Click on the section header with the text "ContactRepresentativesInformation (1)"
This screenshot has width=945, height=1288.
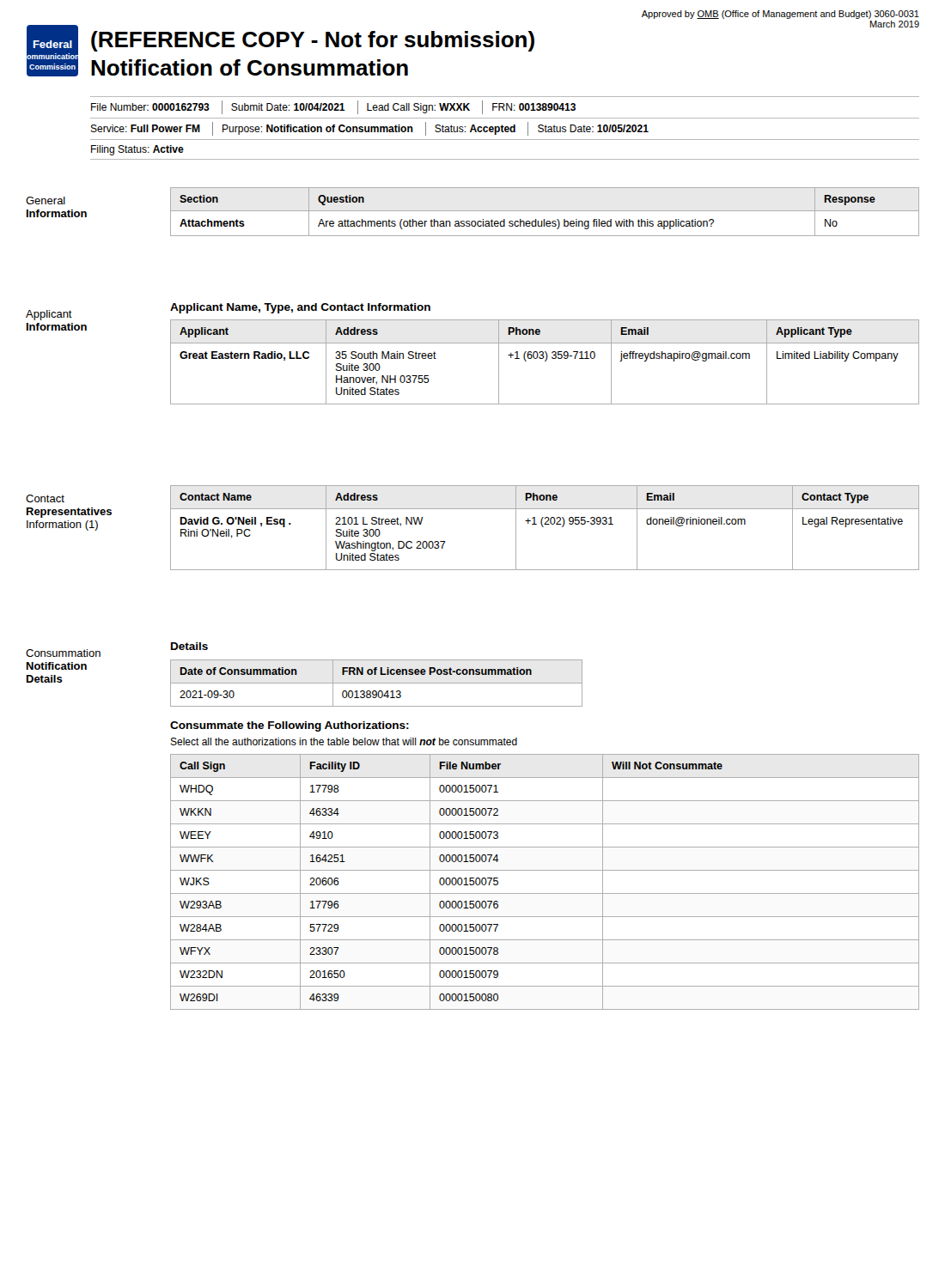pyautogui.click(x=69, y=511)
